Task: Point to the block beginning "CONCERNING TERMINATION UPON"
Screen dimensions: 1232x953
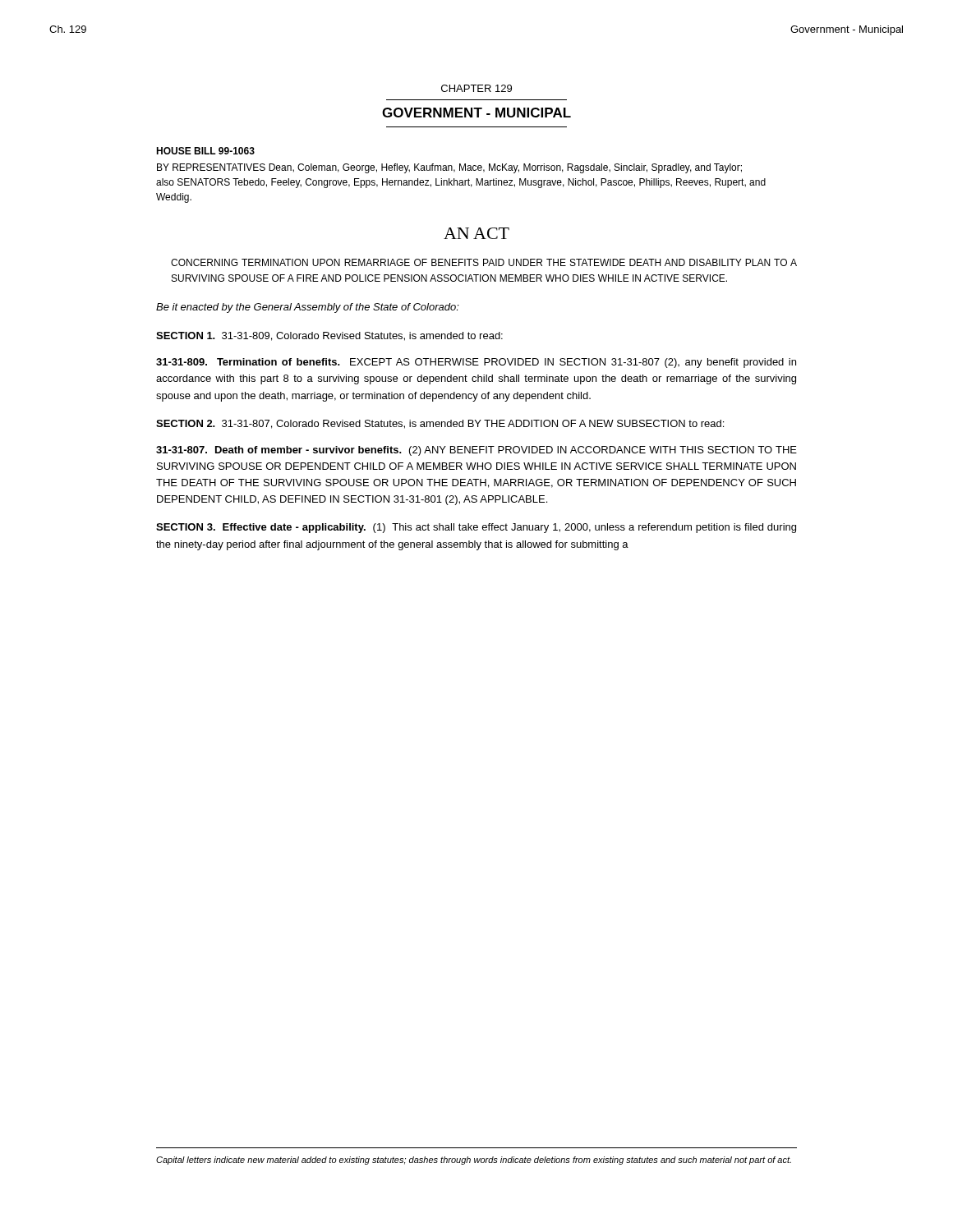Action: pos(484,270)
